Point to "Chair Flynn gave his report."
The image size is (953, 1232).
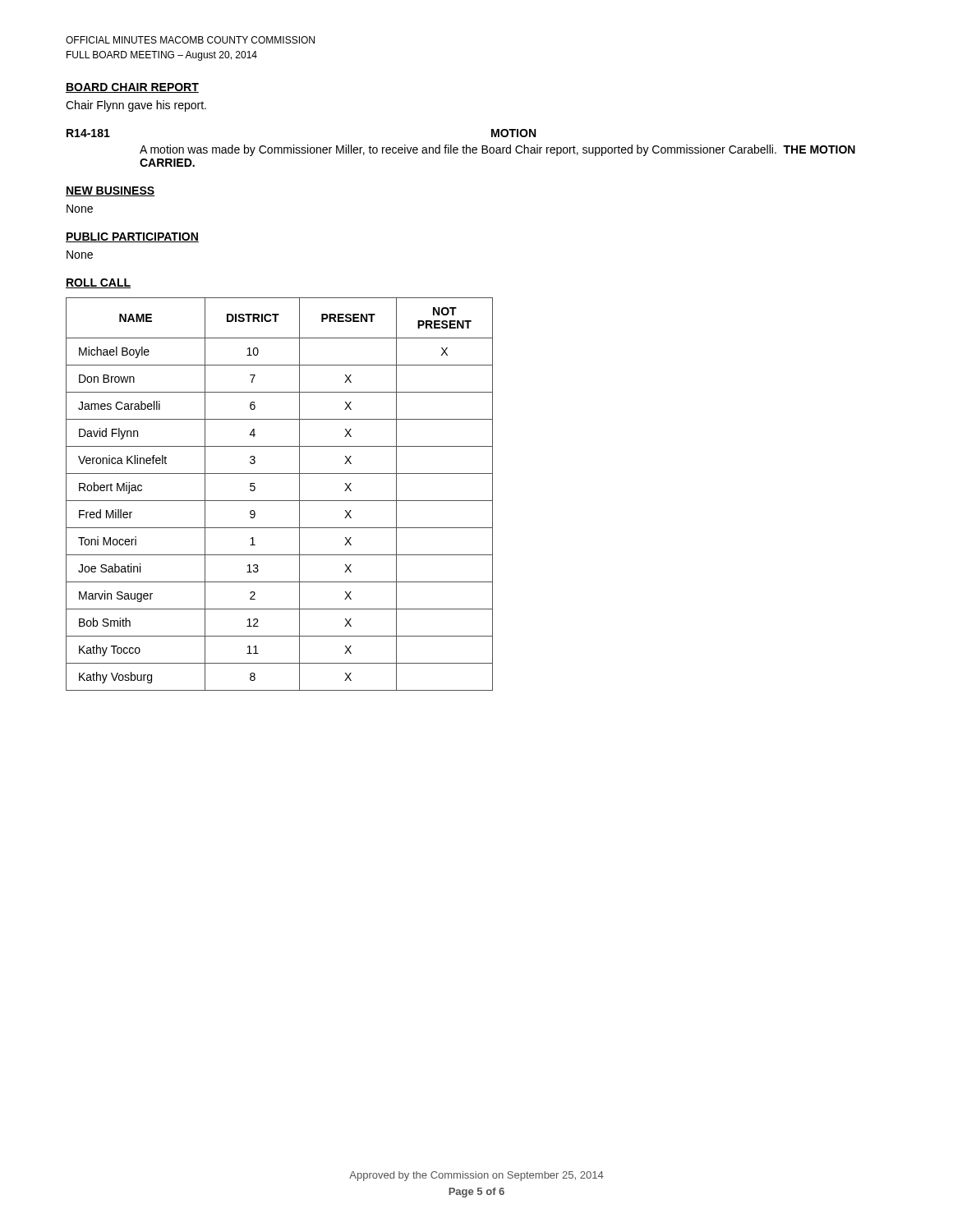coord(136,105)
